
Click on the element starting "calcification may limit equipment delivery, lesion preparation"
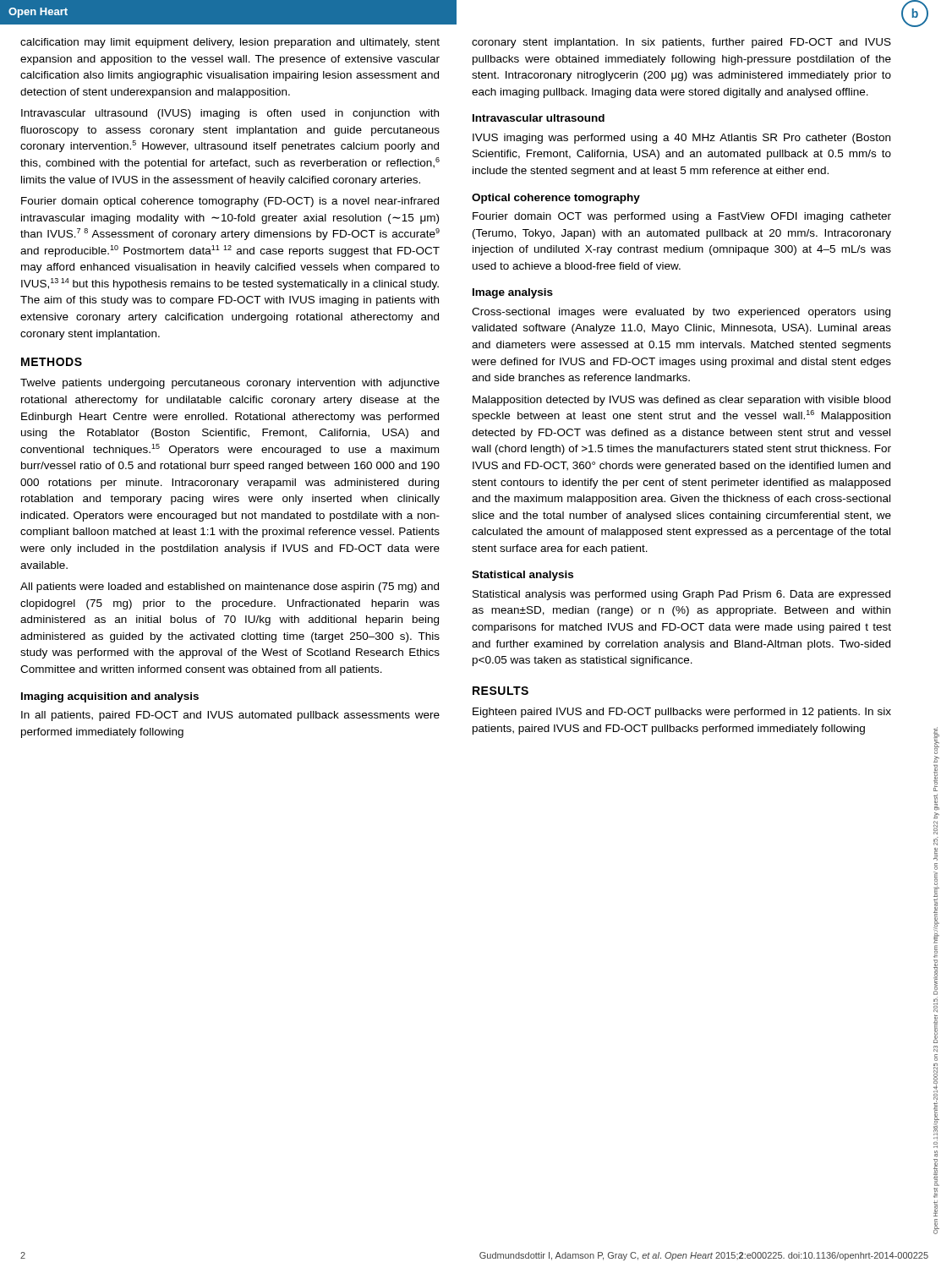coord(230,188)
